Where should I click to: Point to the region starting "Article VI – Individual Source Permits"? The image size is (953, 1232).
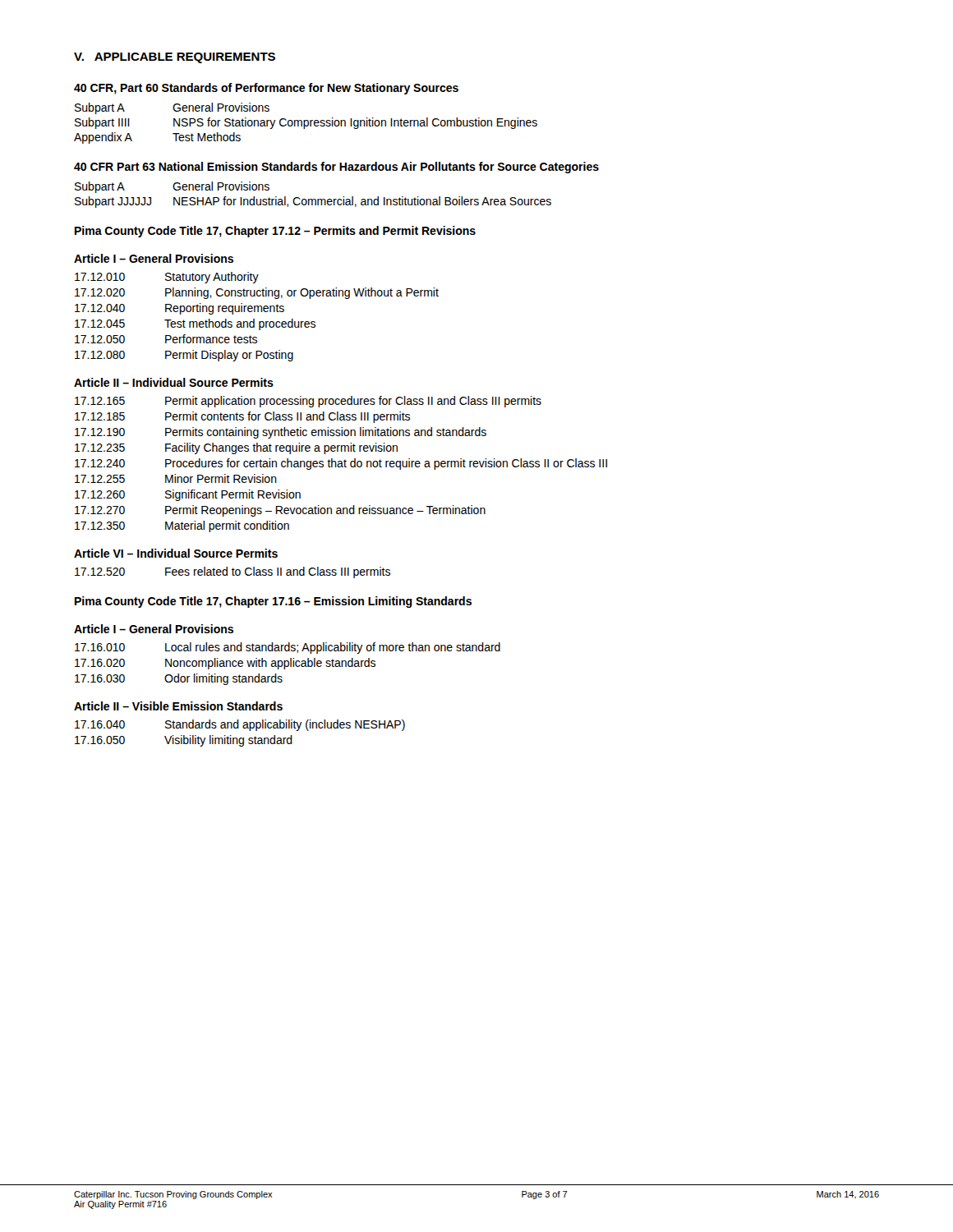point(176,554)
